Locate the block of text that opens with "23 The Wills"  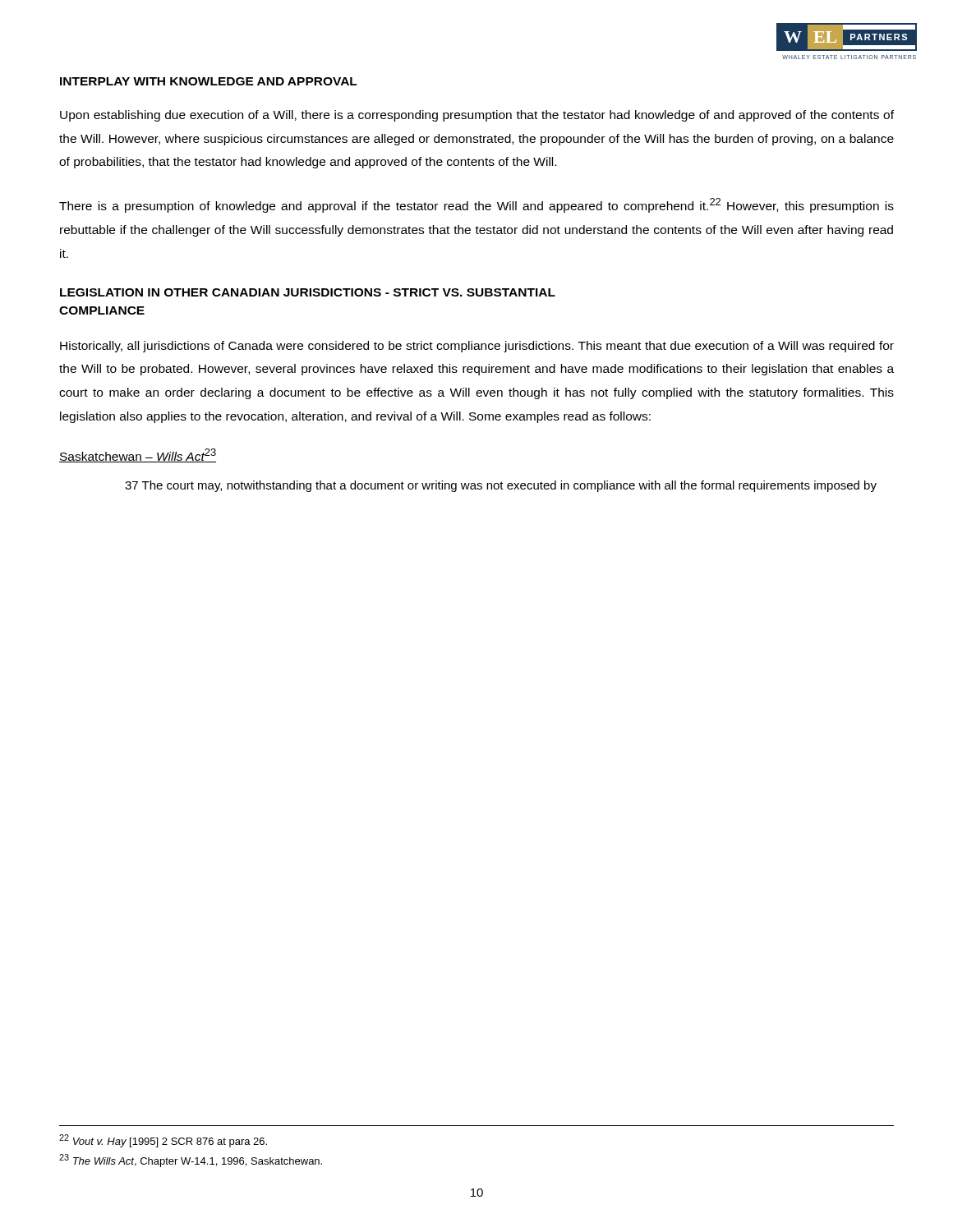click(x=191, y=1160)
